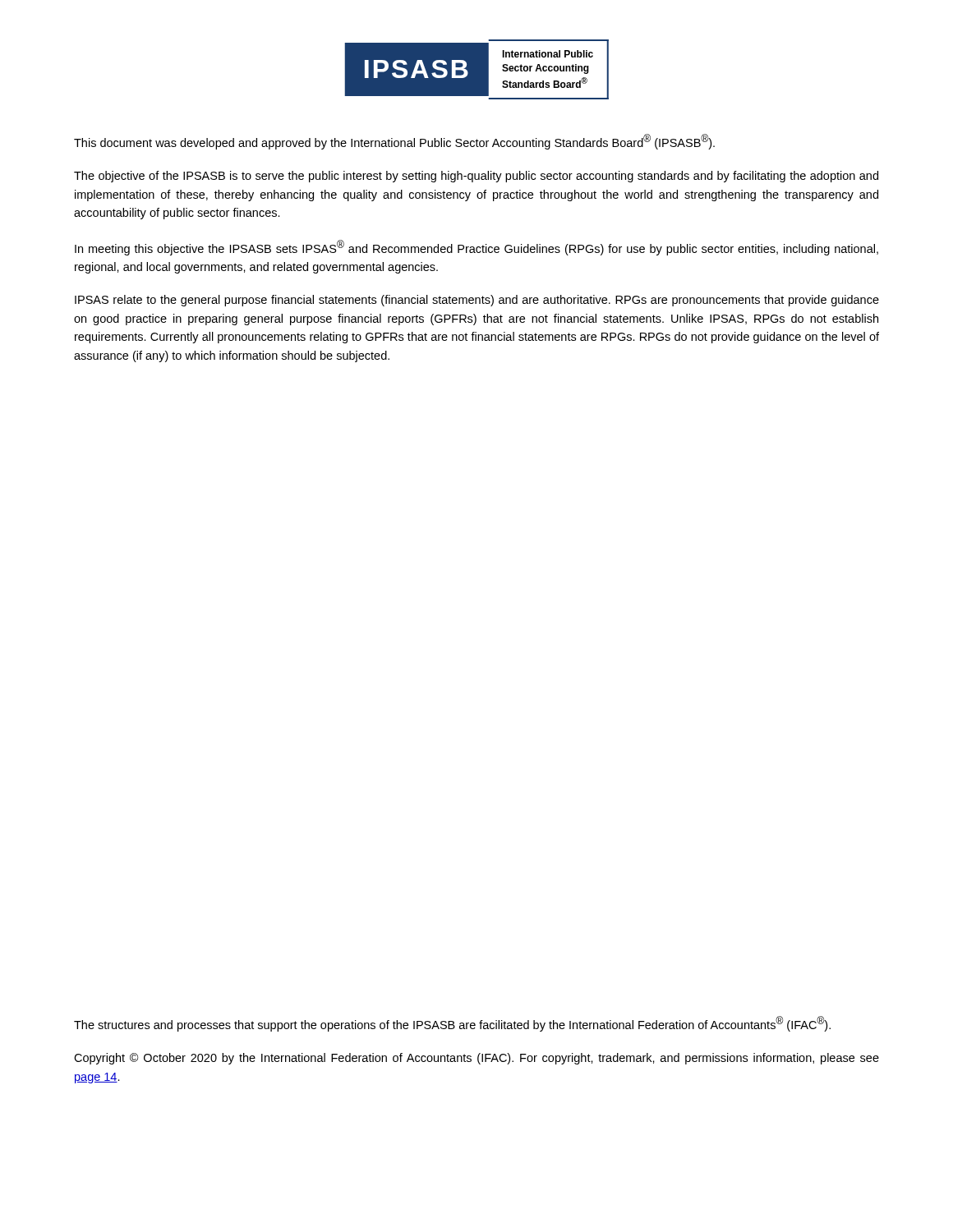The image size is (953, 1232).
Task: Navigate to the region starting "This document was"
Action: pos(395,141)
